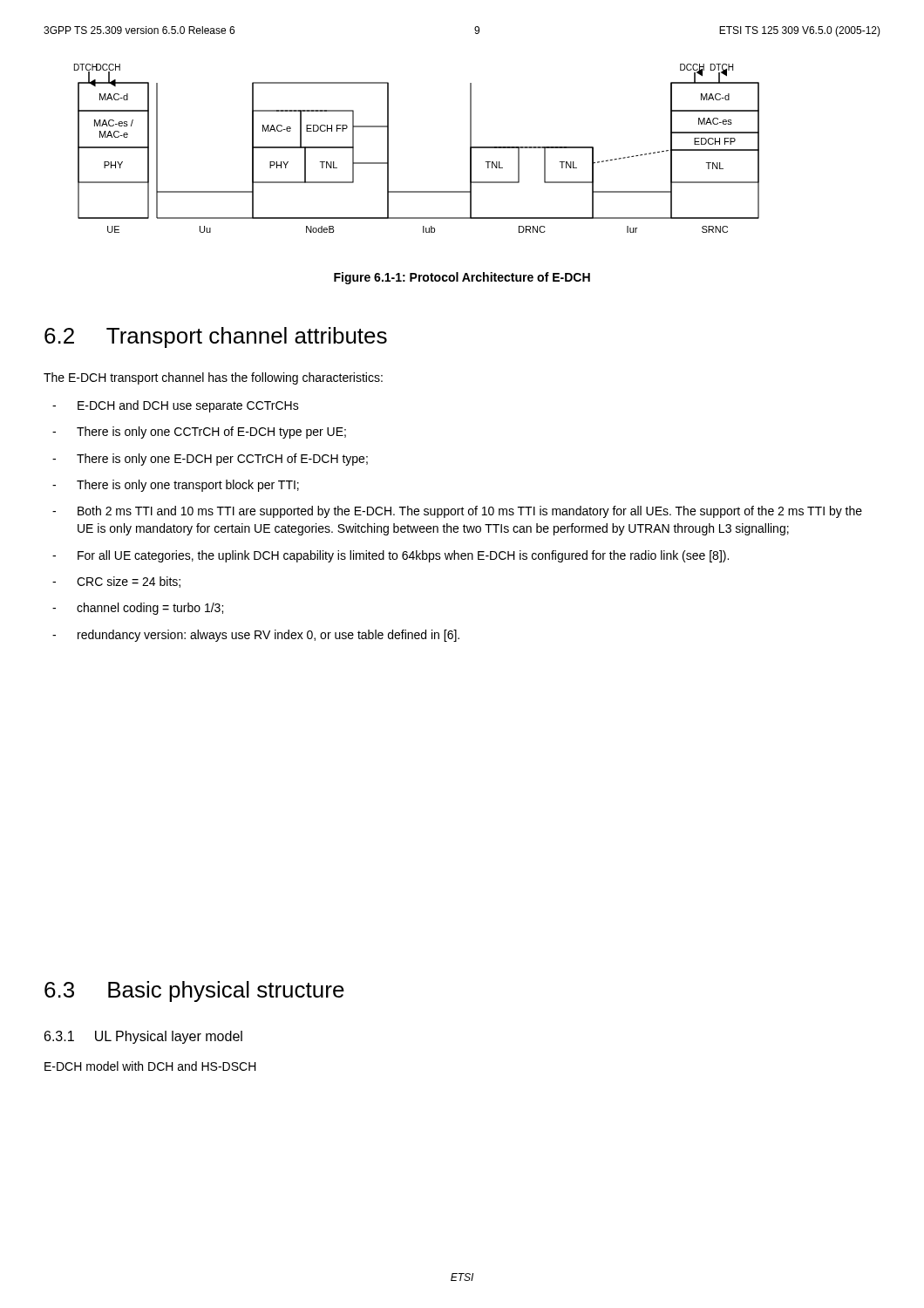This screenshot has height=1308, width=924.
Task: Point to the region starting "- E-DCH and DCH use separate CCTrCHs"
Action: (x=176, y=406)
